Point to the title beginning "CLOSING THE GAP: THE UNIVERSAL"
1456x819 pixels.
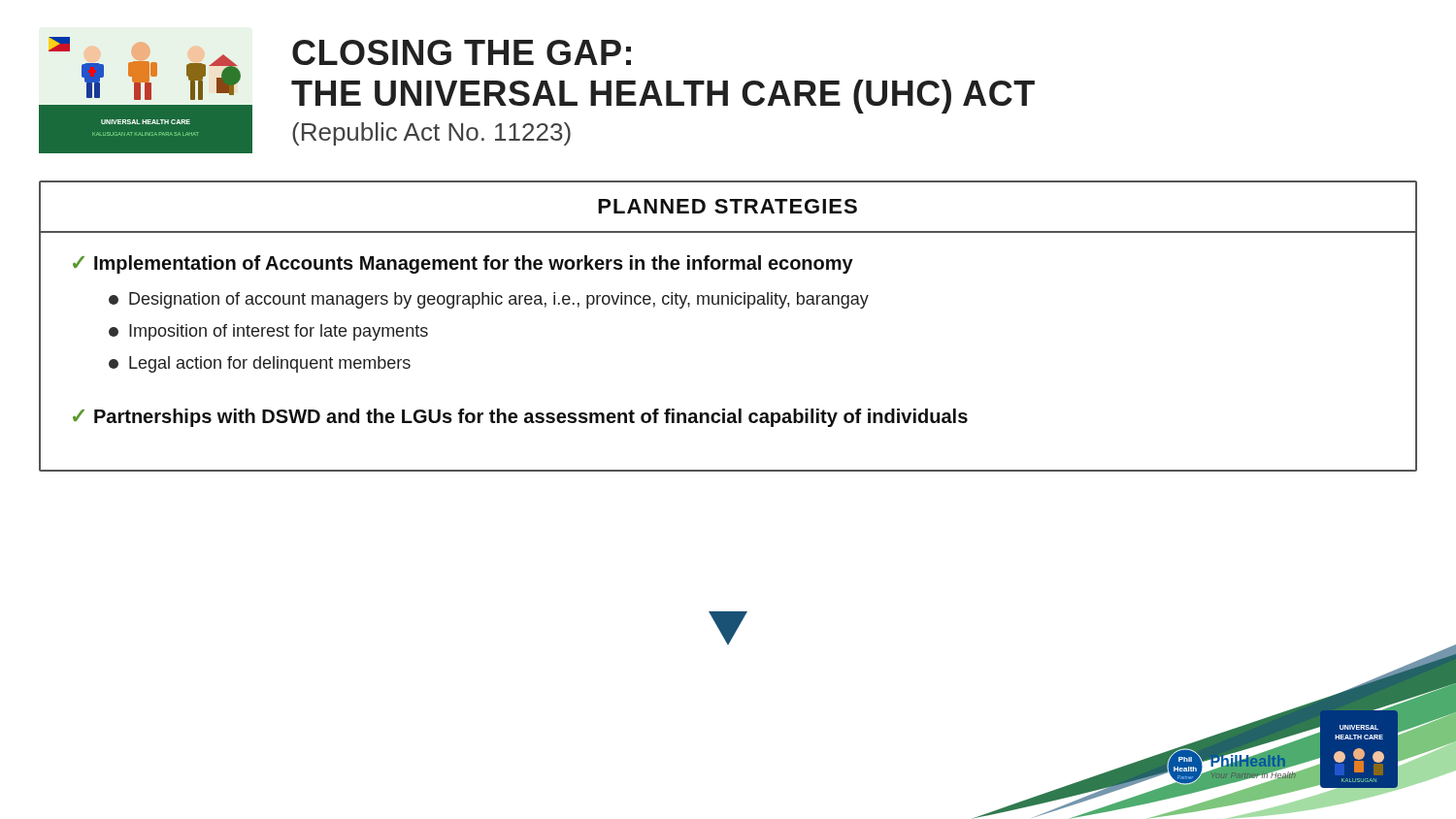point(854,90)
